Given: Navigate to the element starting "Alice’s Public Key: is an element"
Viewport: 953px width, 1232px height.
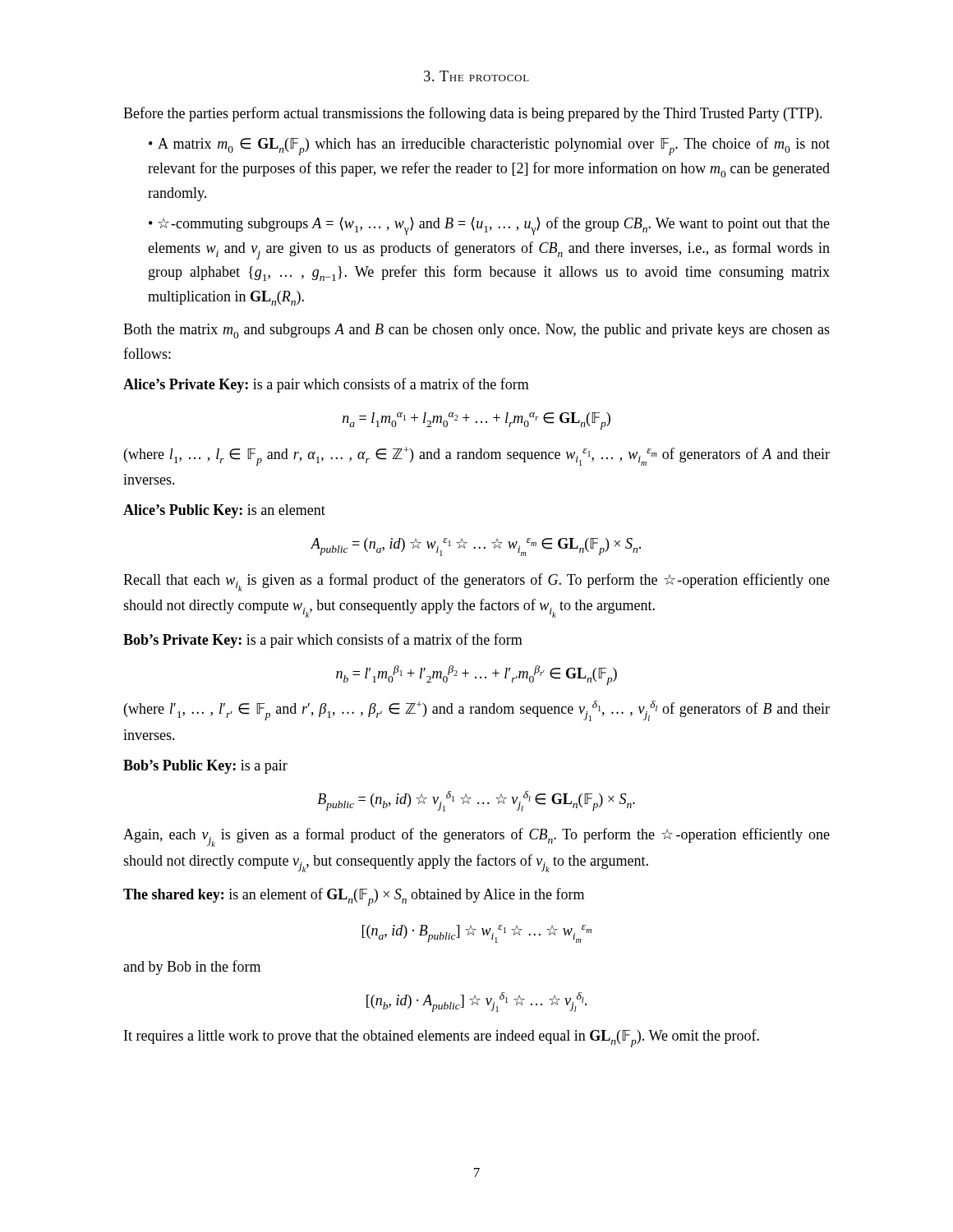Looking at the screenshot, I should 224,510.
